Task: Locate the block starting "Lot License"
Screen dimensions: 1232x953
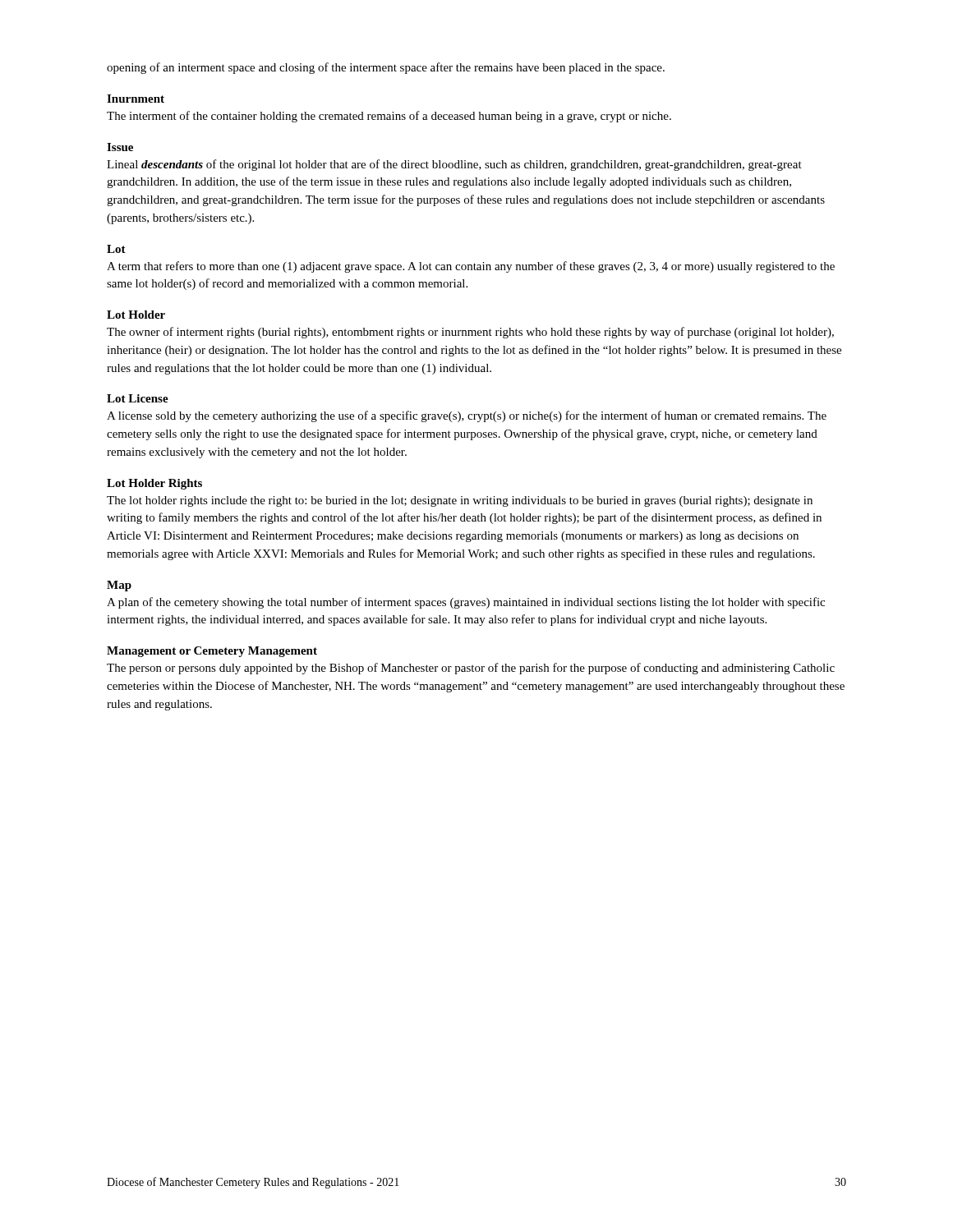Action: point(137,399)
